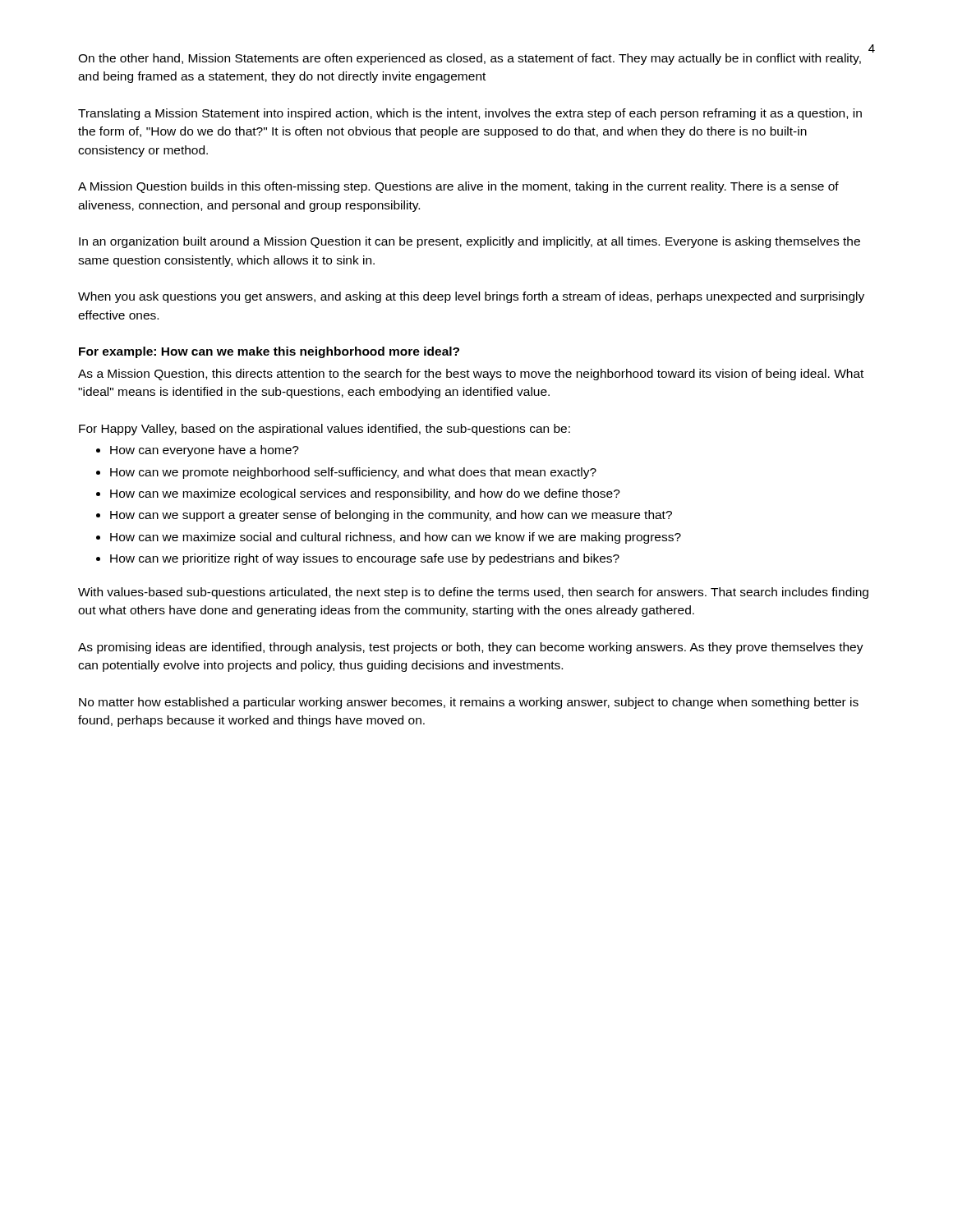The image size is (953, 1232).
Task: Find the region starting "For Happy Valley,"
Action: tap(324, 428)
